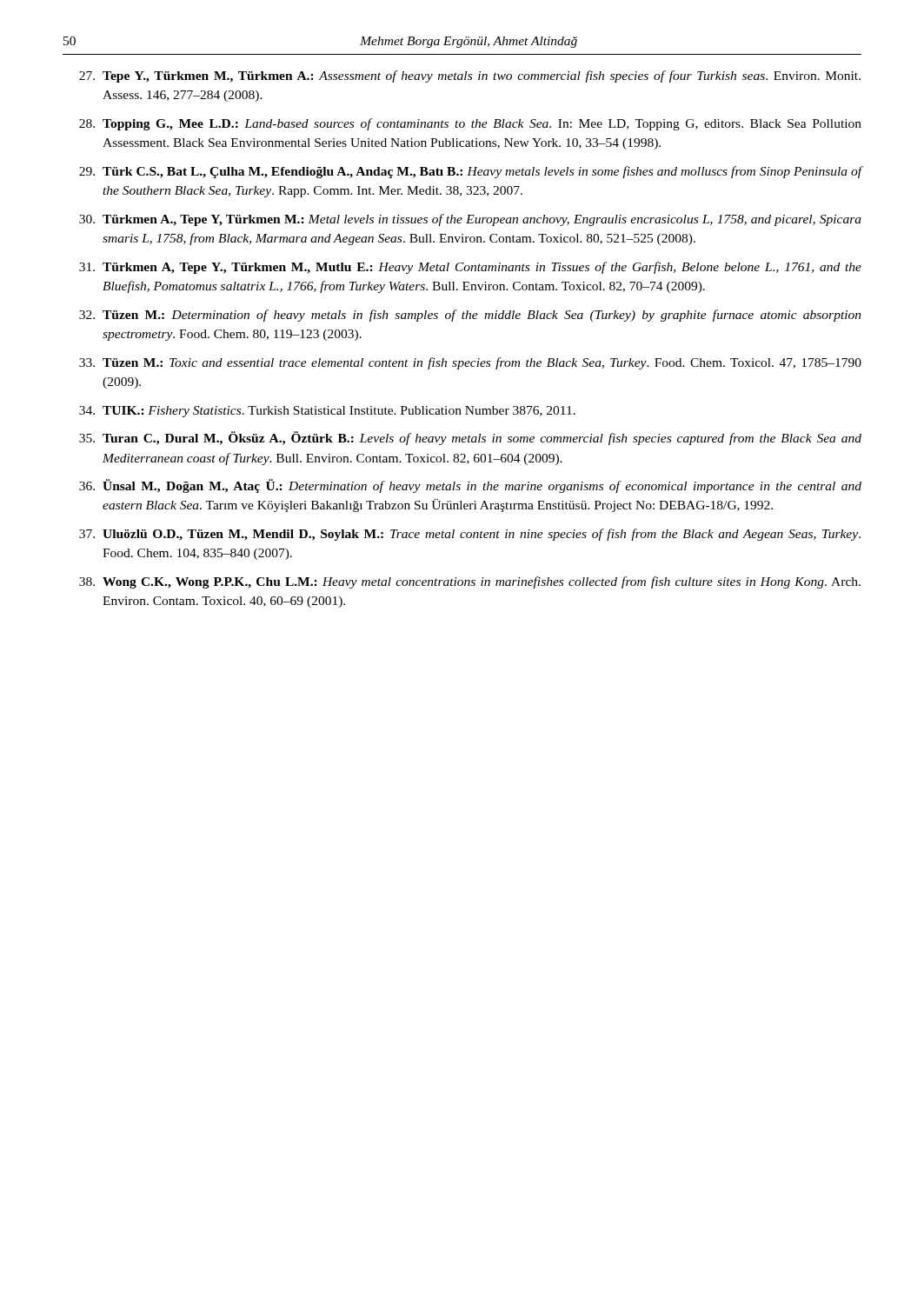Screen dimensions: 1304x924
Task: Select the list item that says "34. TUIK.: Fishery Statistics. Turkish"
Action: 462,410
